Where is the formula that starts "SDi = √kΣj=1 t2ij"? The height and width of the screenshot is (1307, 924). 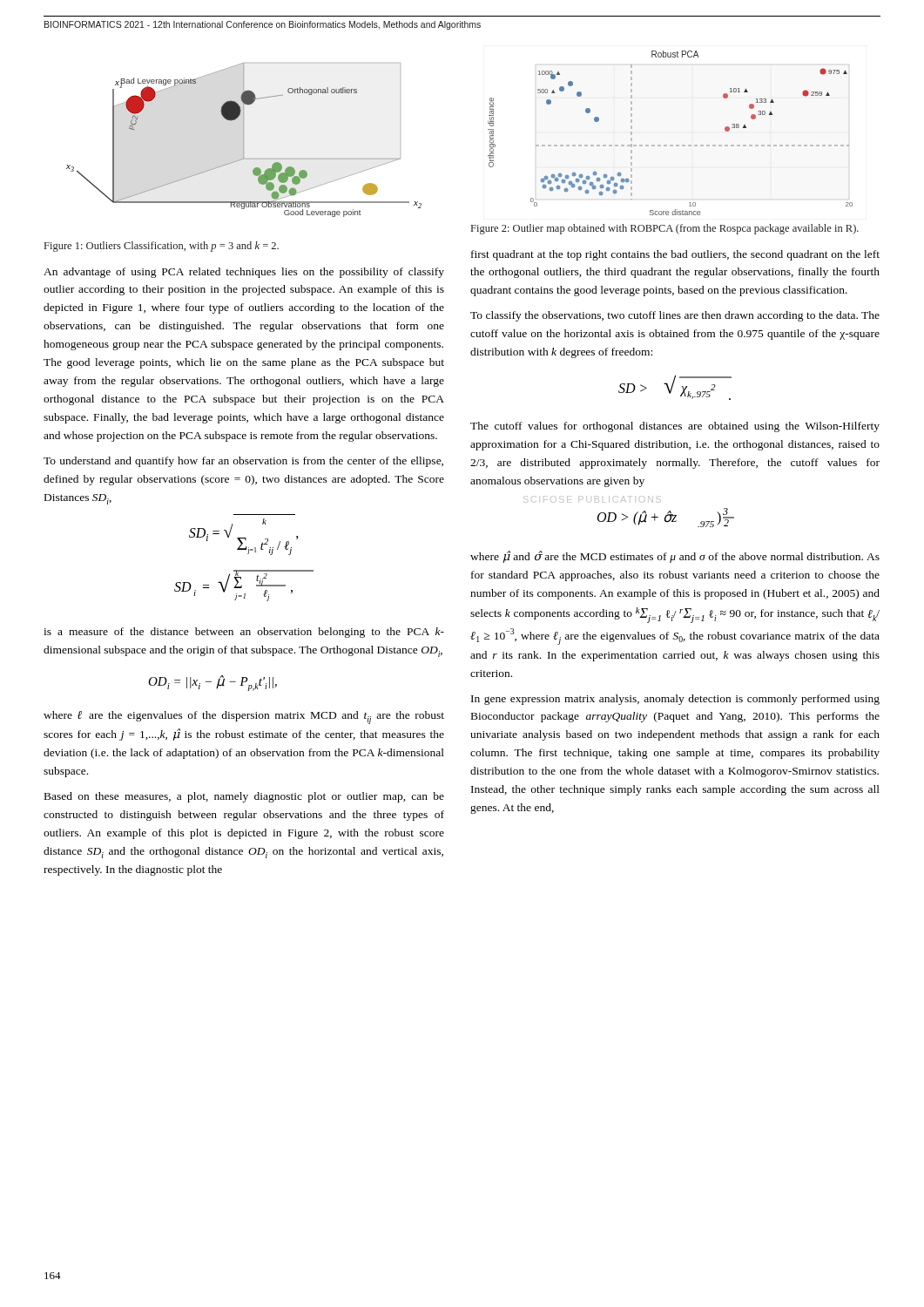click(244, 534)
